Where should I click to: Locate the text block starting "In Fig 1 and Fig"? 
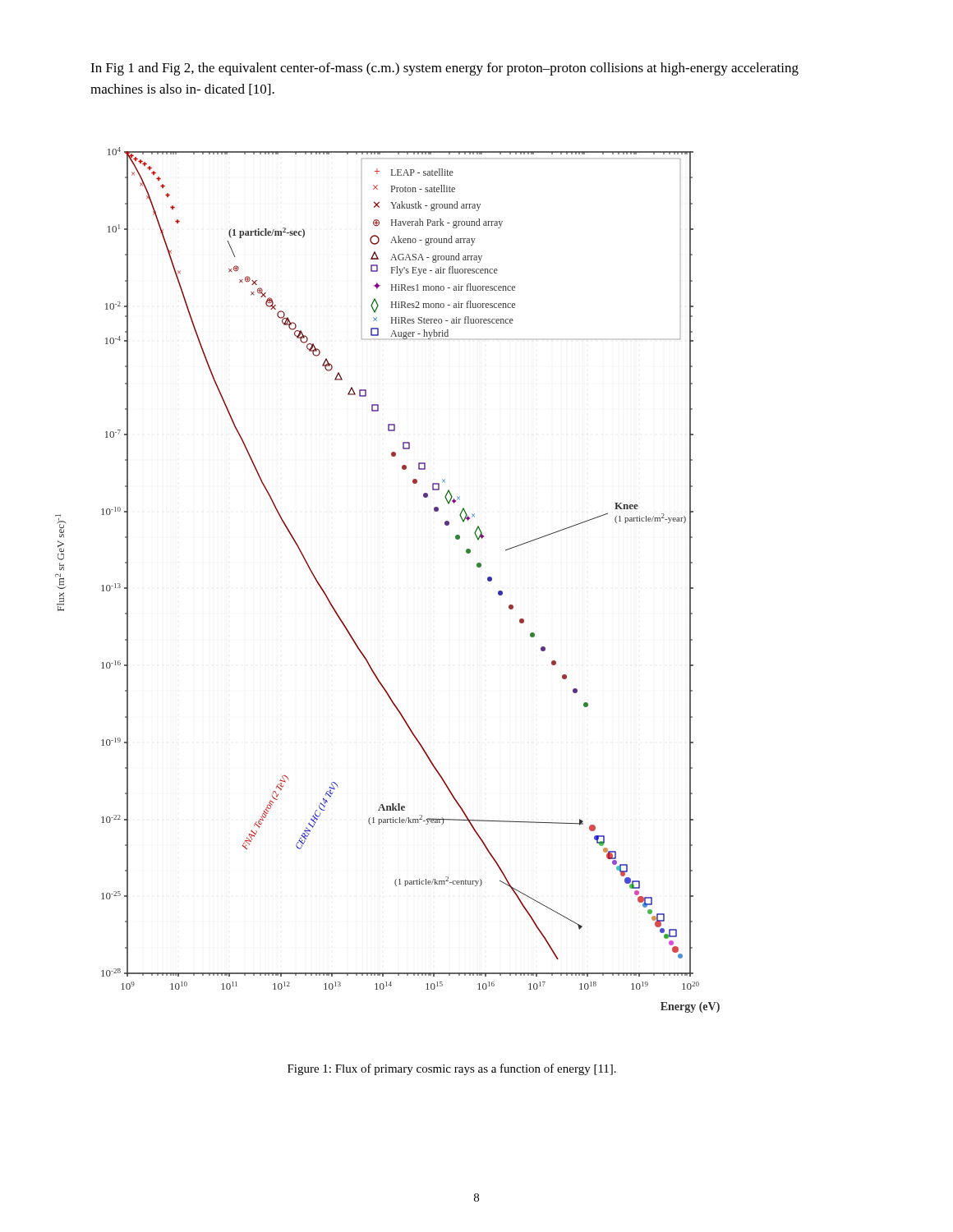tap(444, 78)
